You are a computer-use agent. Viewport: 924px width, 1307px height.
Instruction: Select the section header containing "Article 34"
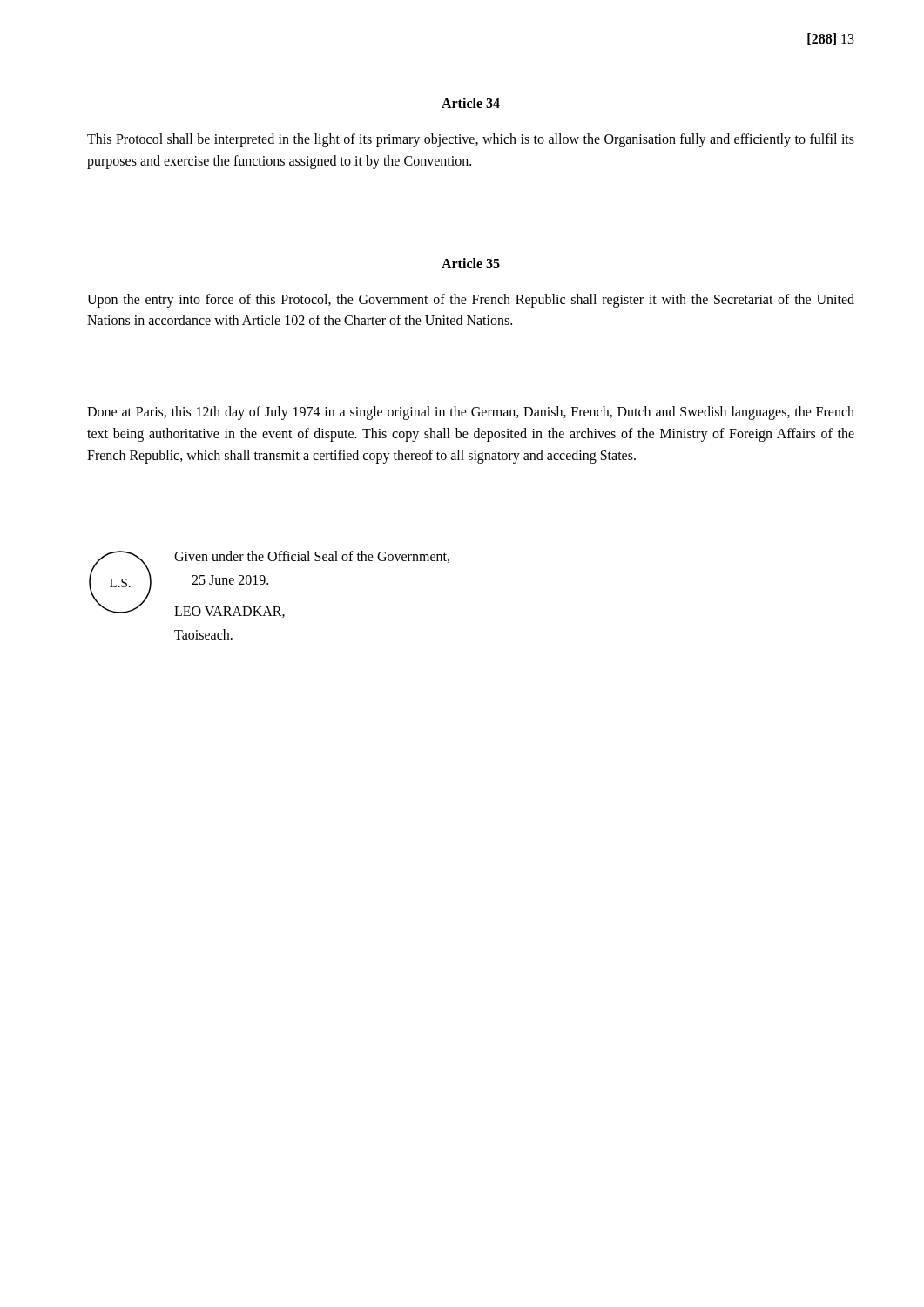[471, 103]
